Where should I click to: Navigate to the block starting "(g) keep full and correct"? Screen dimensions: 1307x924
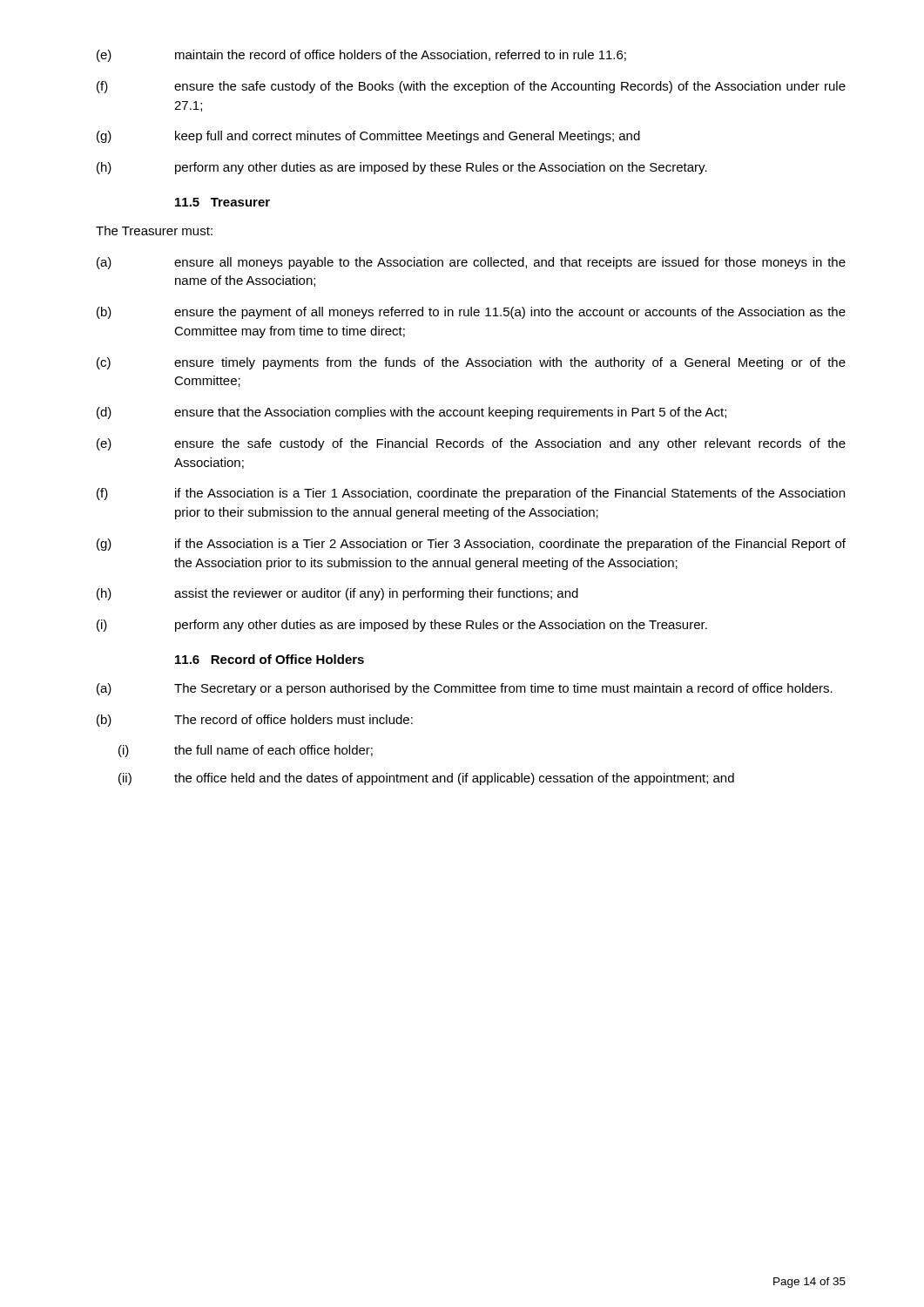[x=471, y=136]
